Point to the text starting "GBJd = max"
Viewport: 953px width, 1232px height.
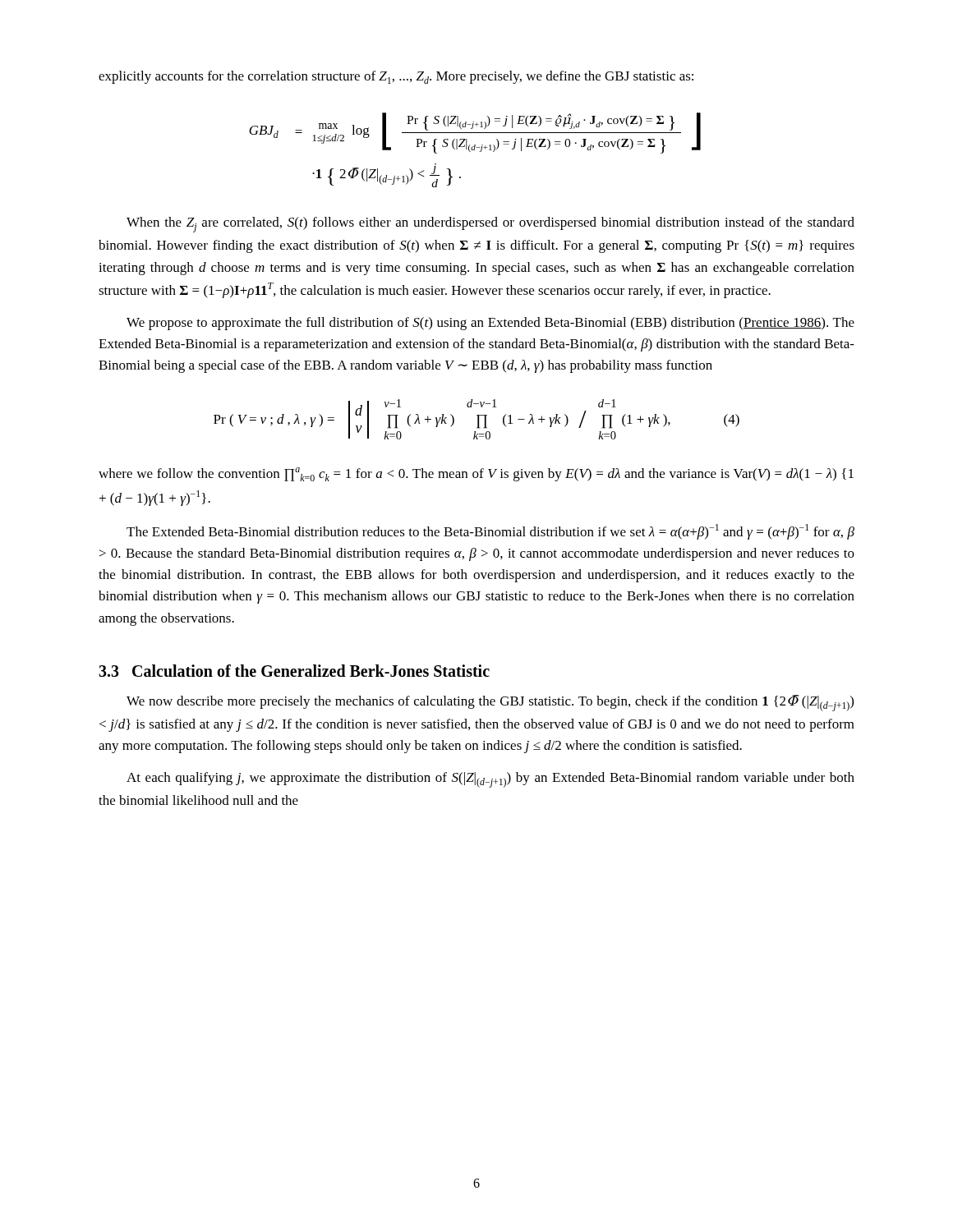(x=476, y=150)
